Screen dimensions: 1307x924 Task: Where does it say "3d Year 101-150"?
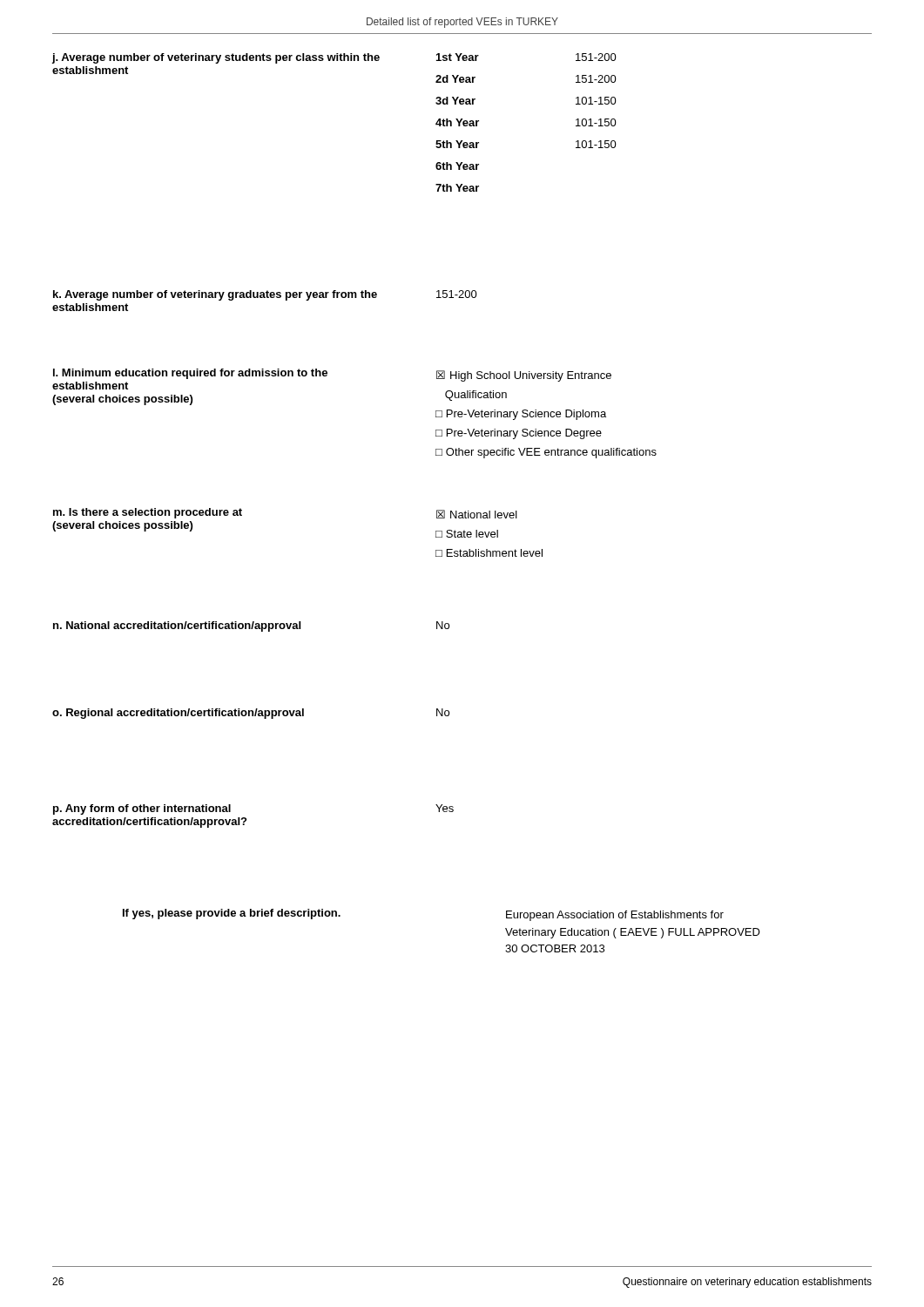click(x=461, y=100)
